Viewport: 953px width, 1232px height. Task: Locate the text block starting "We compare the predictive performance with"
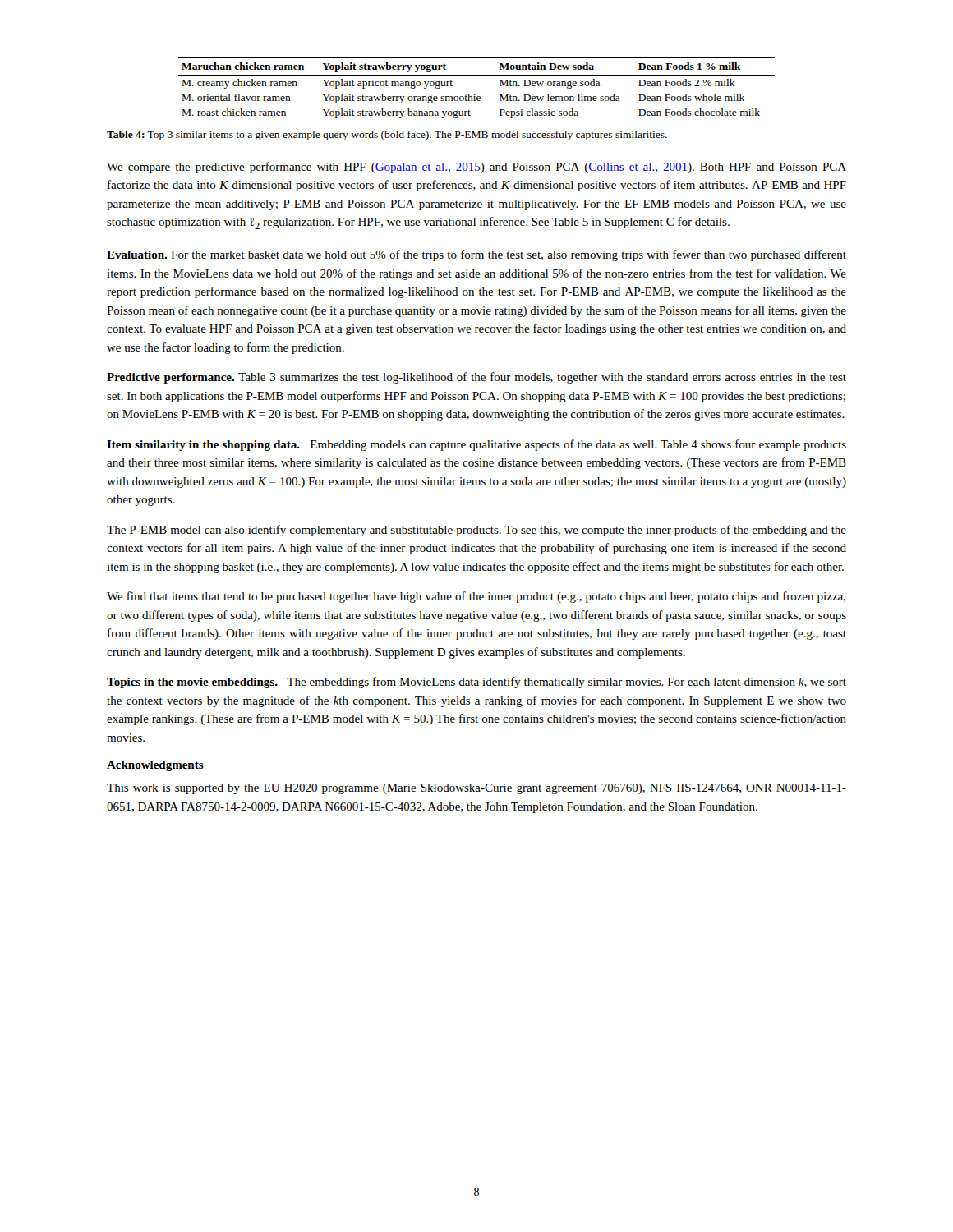coord(476,196)
